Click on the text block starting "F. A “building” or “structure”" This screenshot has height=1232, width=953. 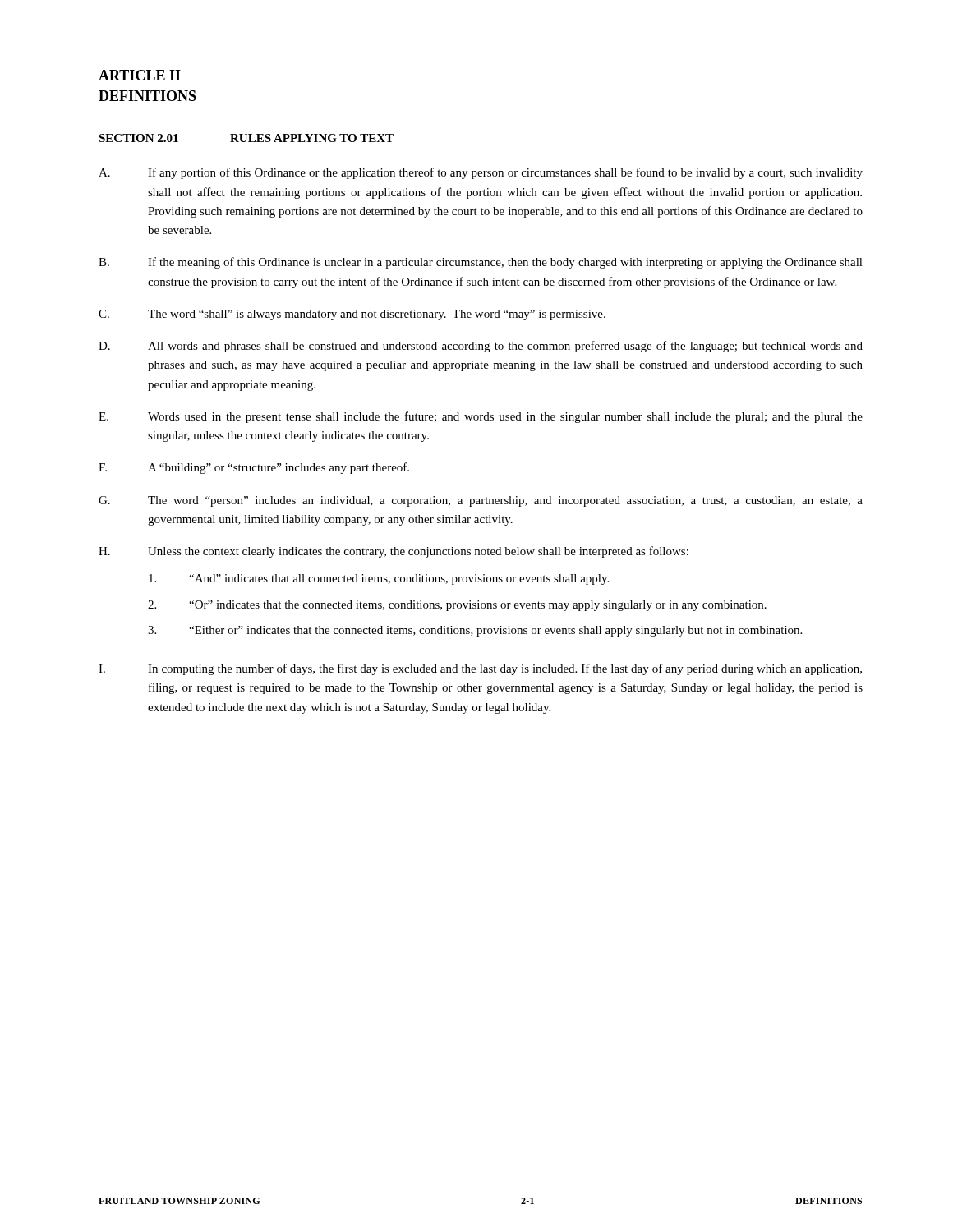[x=254, y=468]
